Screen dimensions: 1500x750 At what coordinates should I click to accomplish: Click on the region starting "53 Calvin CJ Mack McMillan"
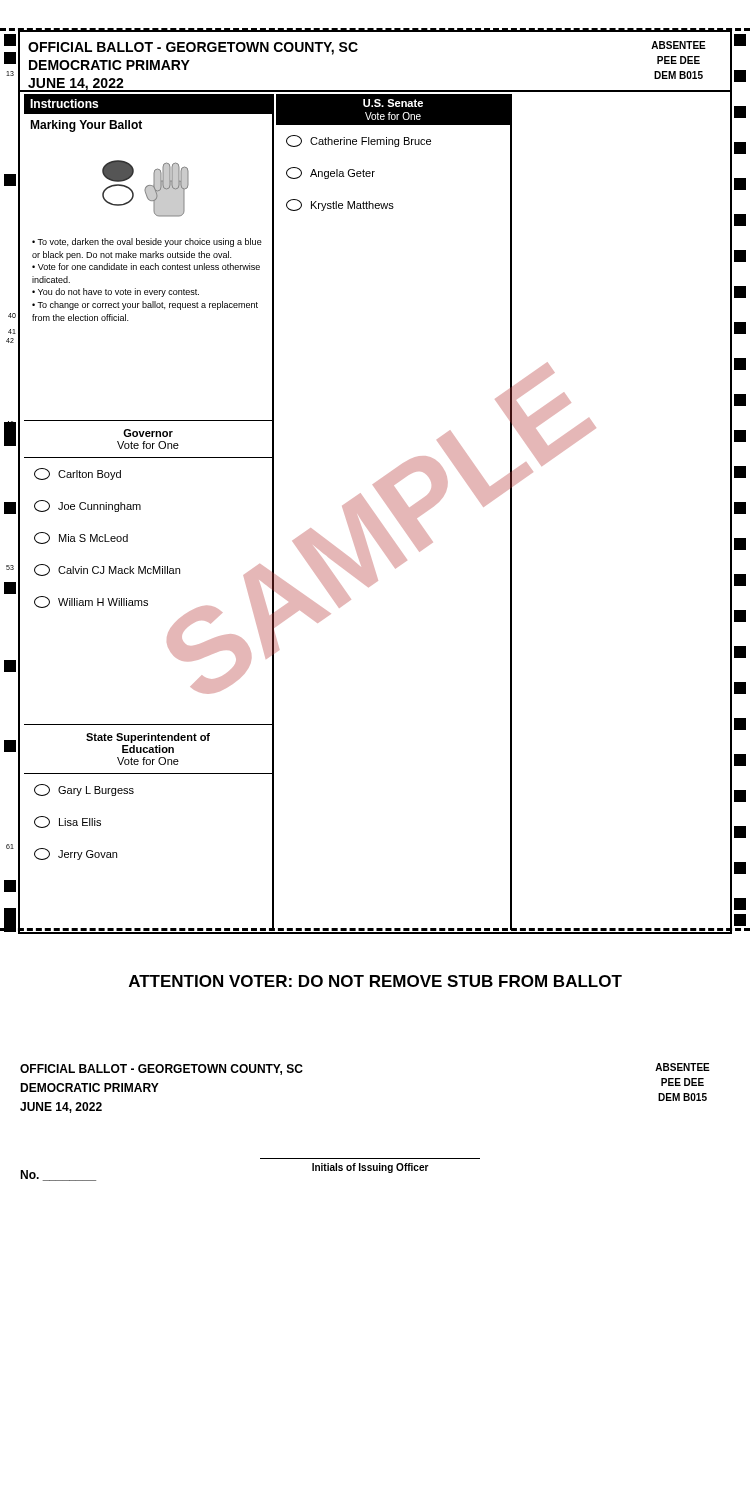click(102, 570)
